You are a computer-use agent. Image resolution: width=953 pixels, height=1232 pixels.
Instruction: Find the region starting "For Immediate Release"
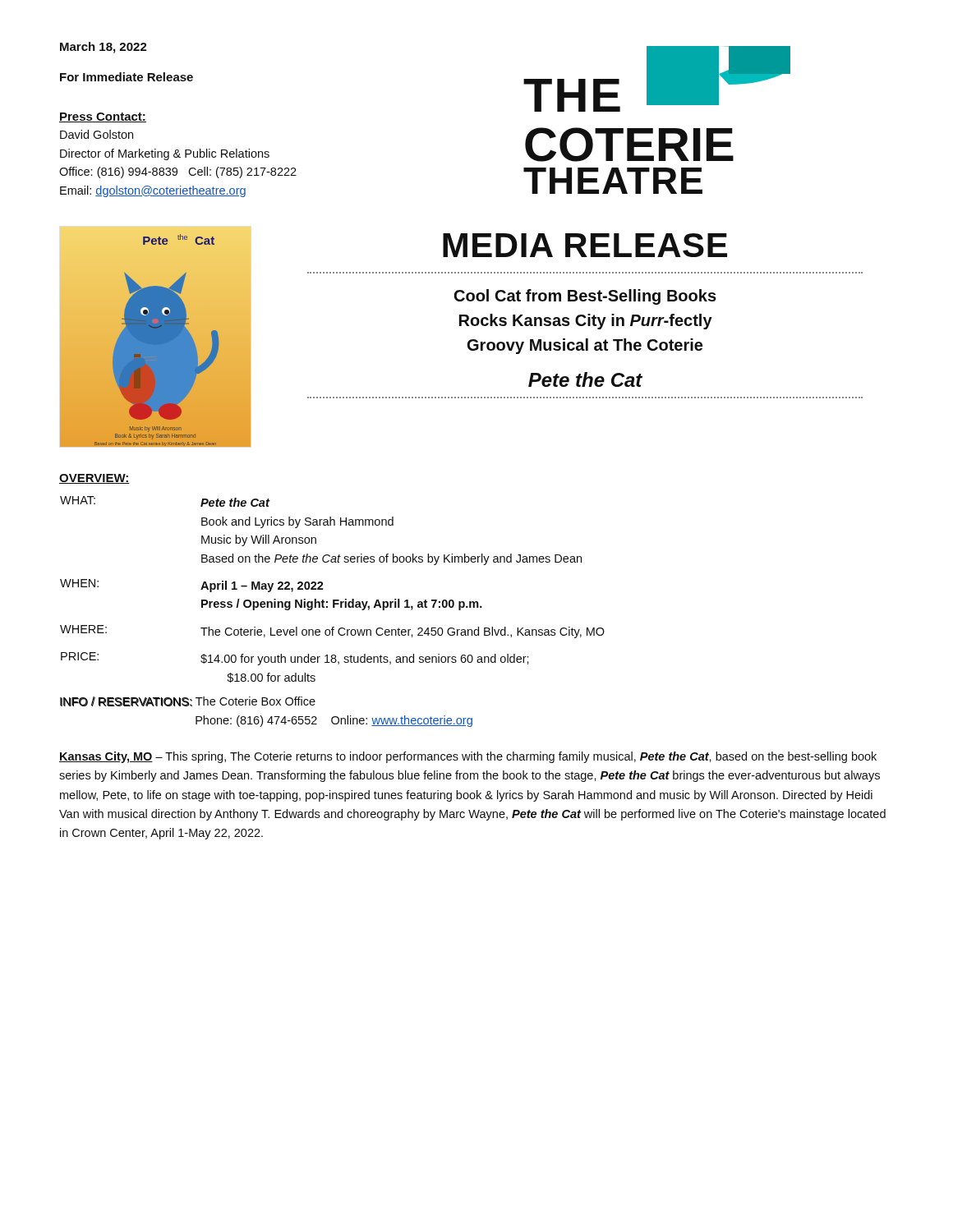pyautogui.click(x=126, y=77)
